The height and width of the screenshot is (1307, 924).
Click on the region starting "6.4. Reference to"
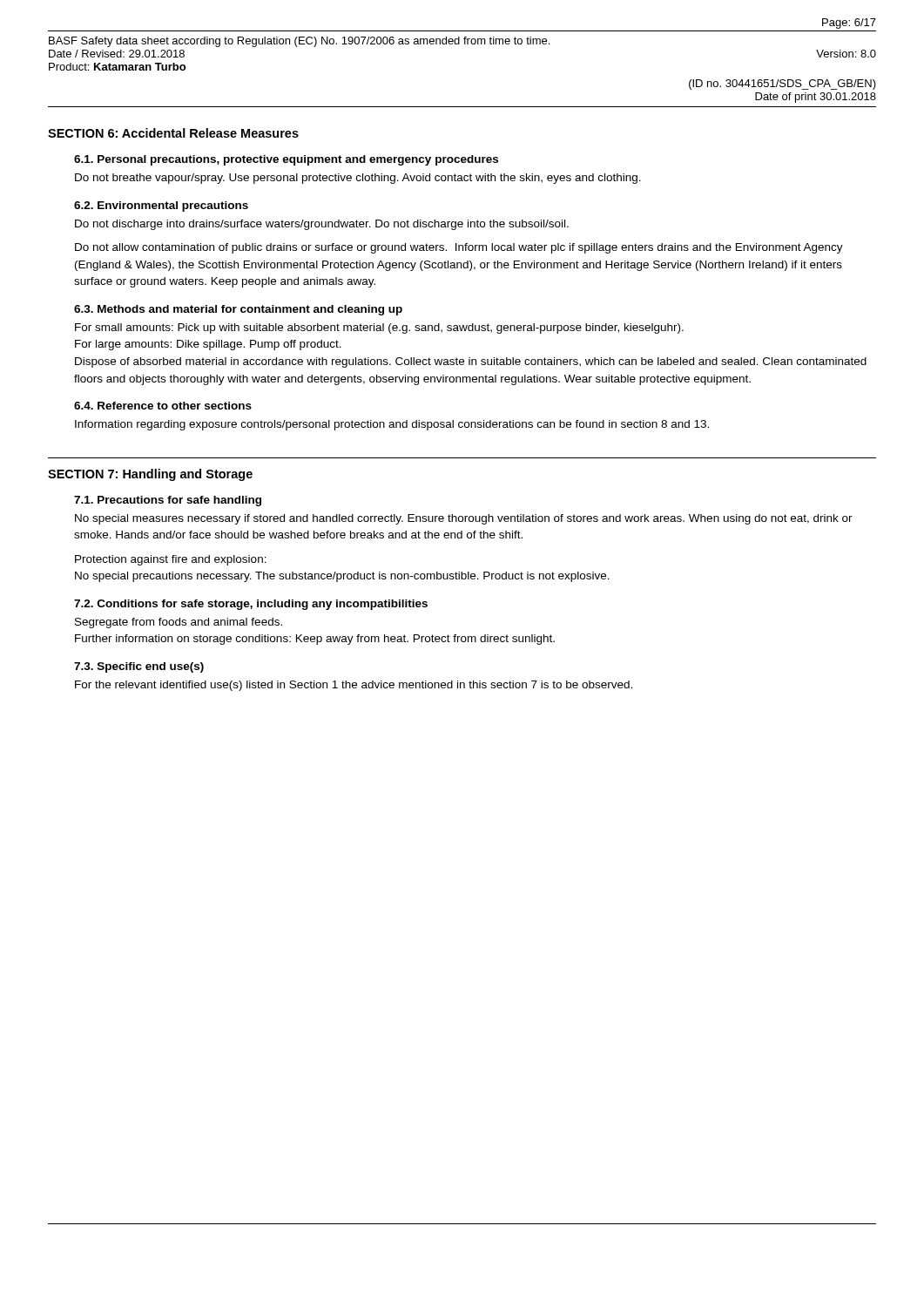(x=163, y=406)
